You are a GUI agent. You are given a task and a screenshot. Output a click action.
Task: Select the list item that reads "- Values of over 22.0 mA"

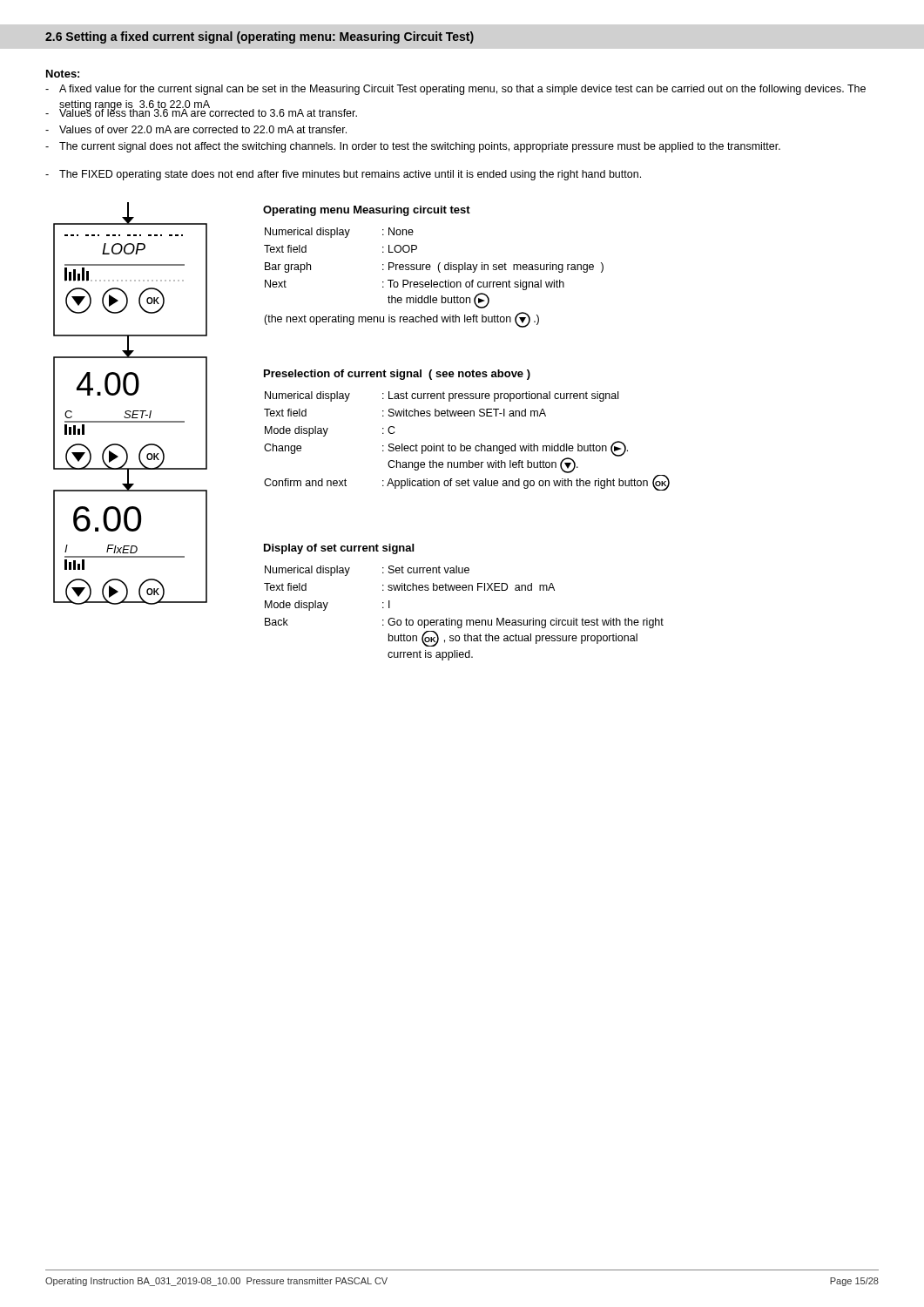196,131
